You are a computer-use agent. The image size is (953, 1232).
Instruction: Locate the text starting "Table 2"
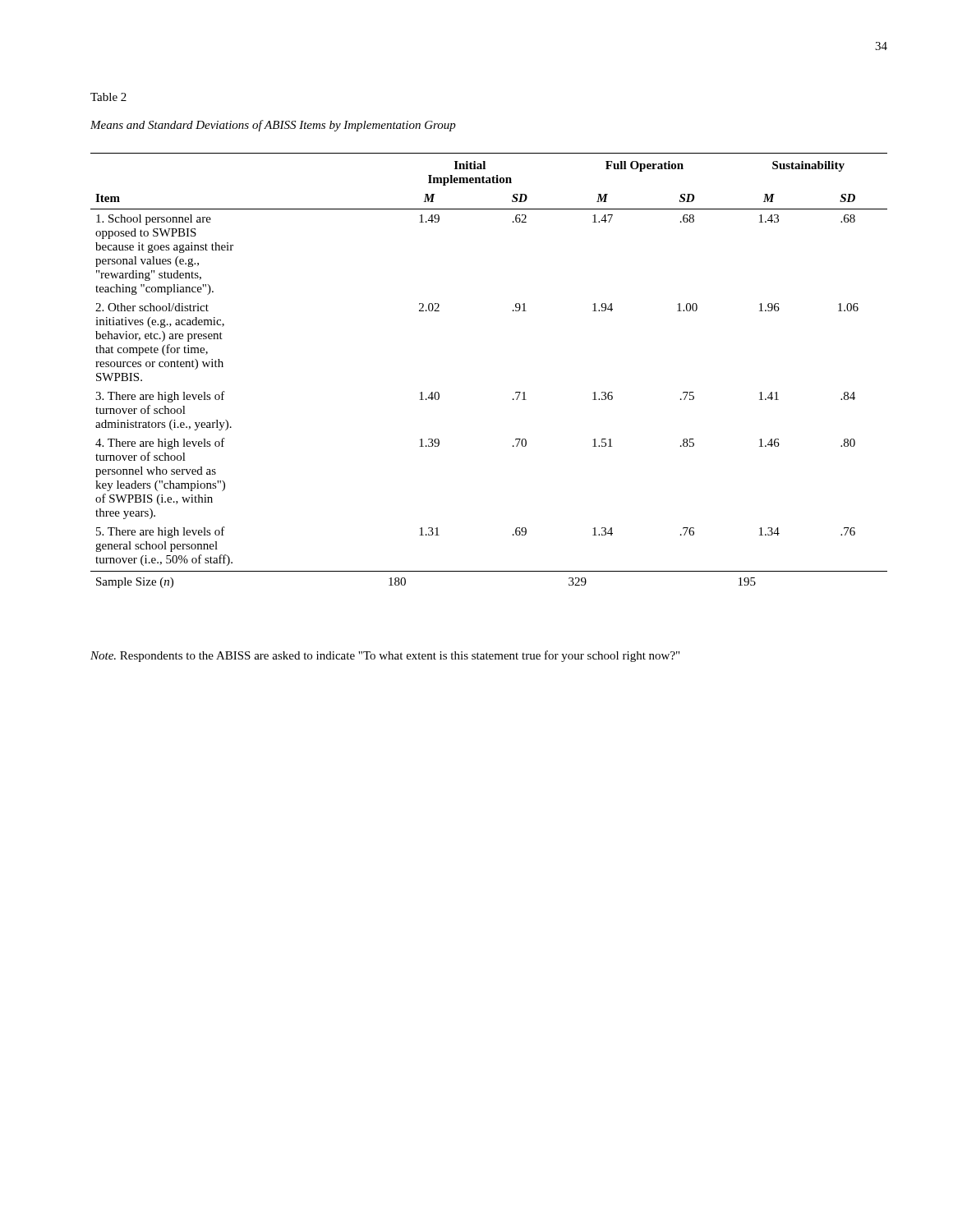[109, 97]
